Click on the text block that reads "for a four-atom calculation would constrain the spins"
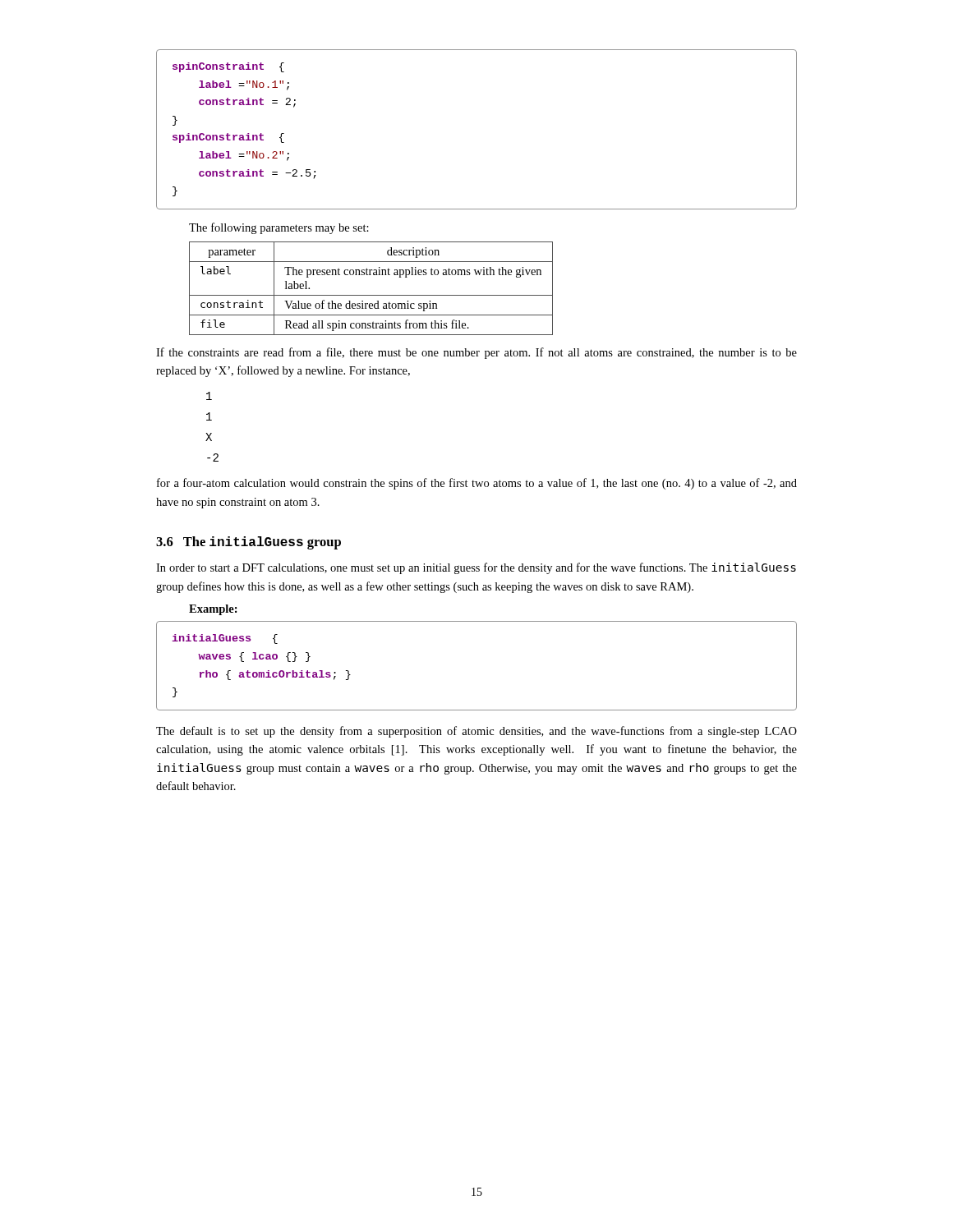The width and height of the screenshot is (953, 1232). pos(476,493)
